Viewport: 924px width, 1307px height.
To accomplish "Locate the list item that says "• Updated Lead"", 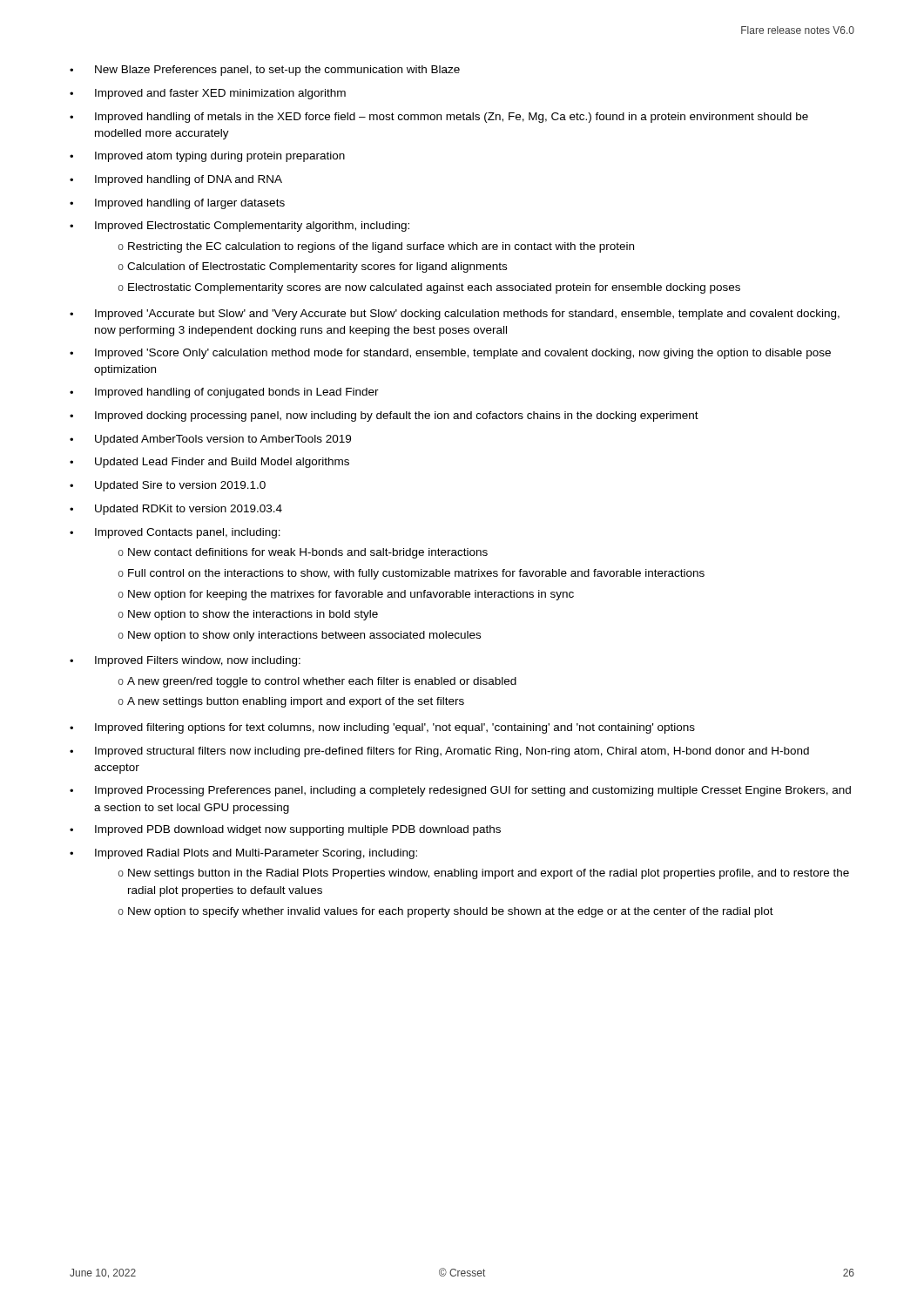I will [209, 463].
